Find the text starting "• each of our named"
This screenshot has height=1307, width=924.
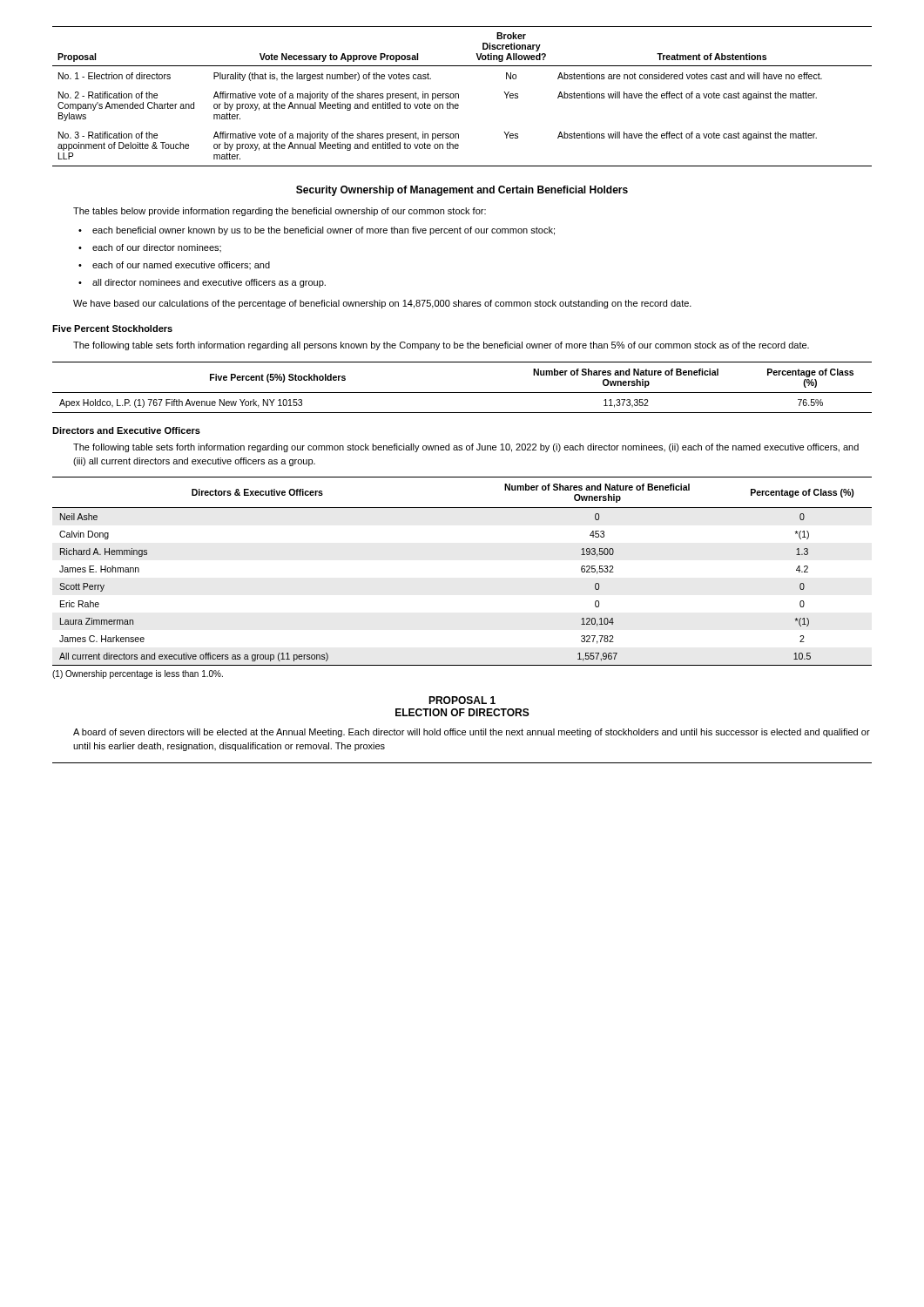click(x=174, y=266)
